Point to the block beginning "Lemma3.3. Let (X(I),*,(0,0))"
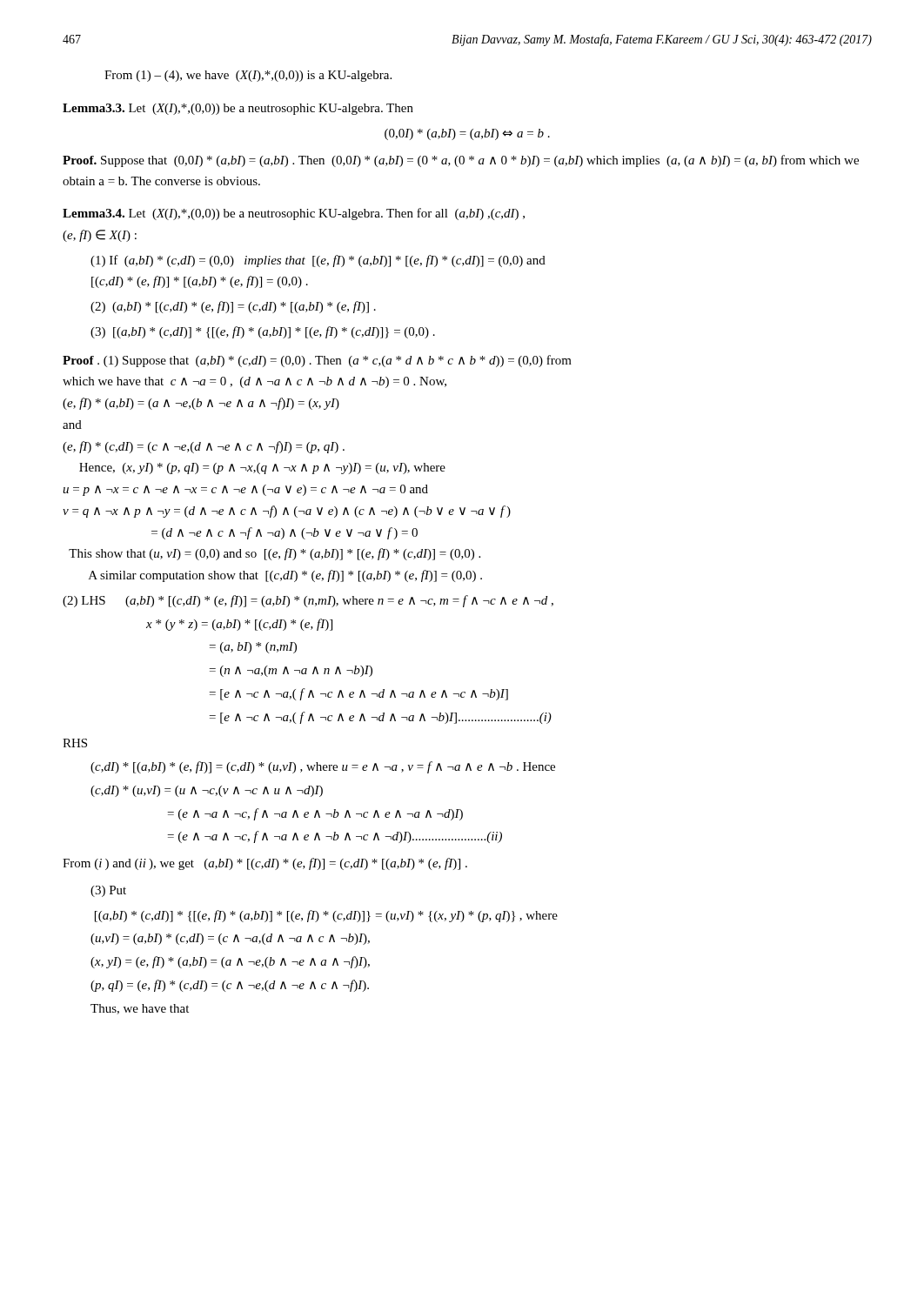 click(x=467, y=122)
